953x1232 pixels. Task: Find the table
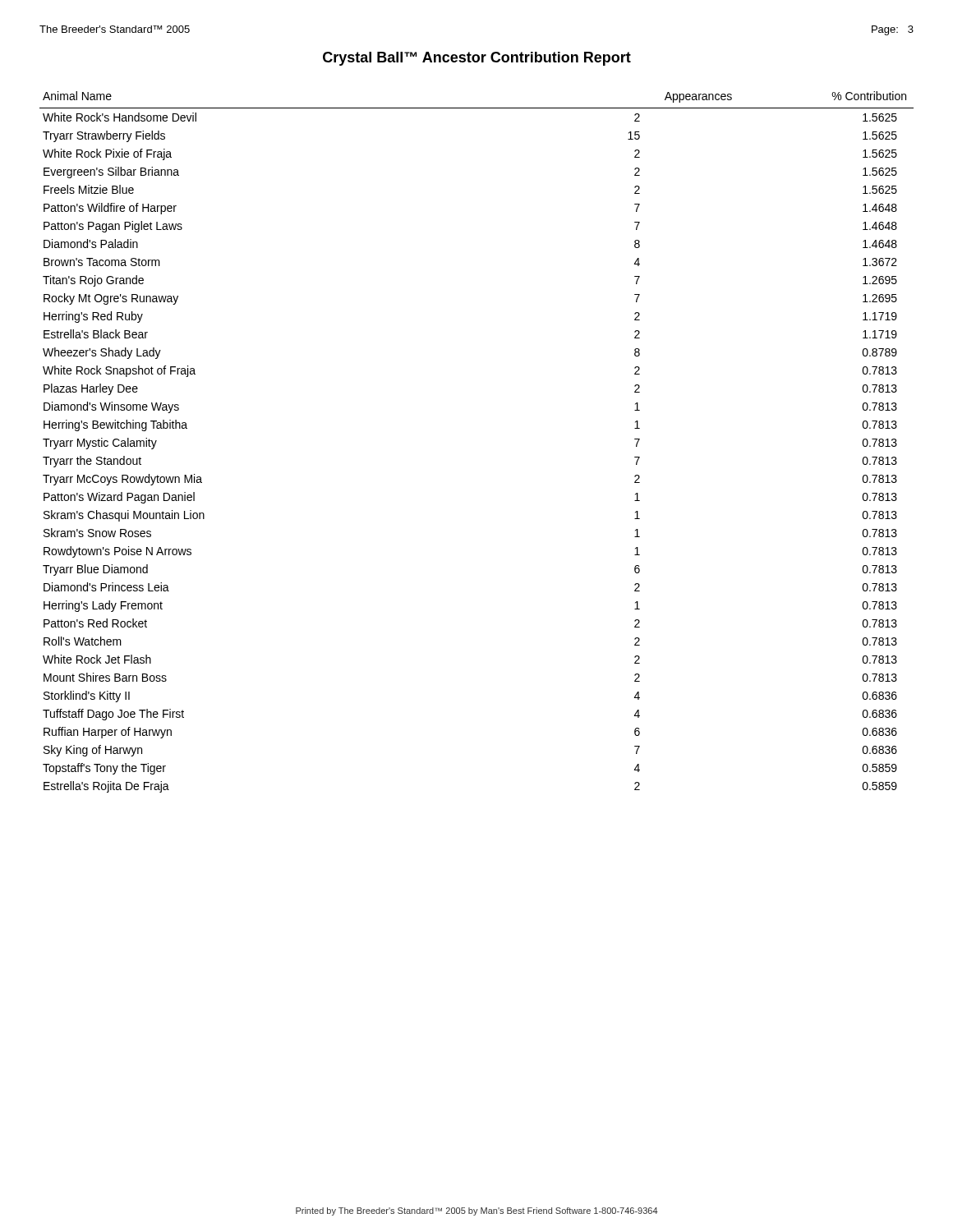pyautogui.click(x=476, y=441)
